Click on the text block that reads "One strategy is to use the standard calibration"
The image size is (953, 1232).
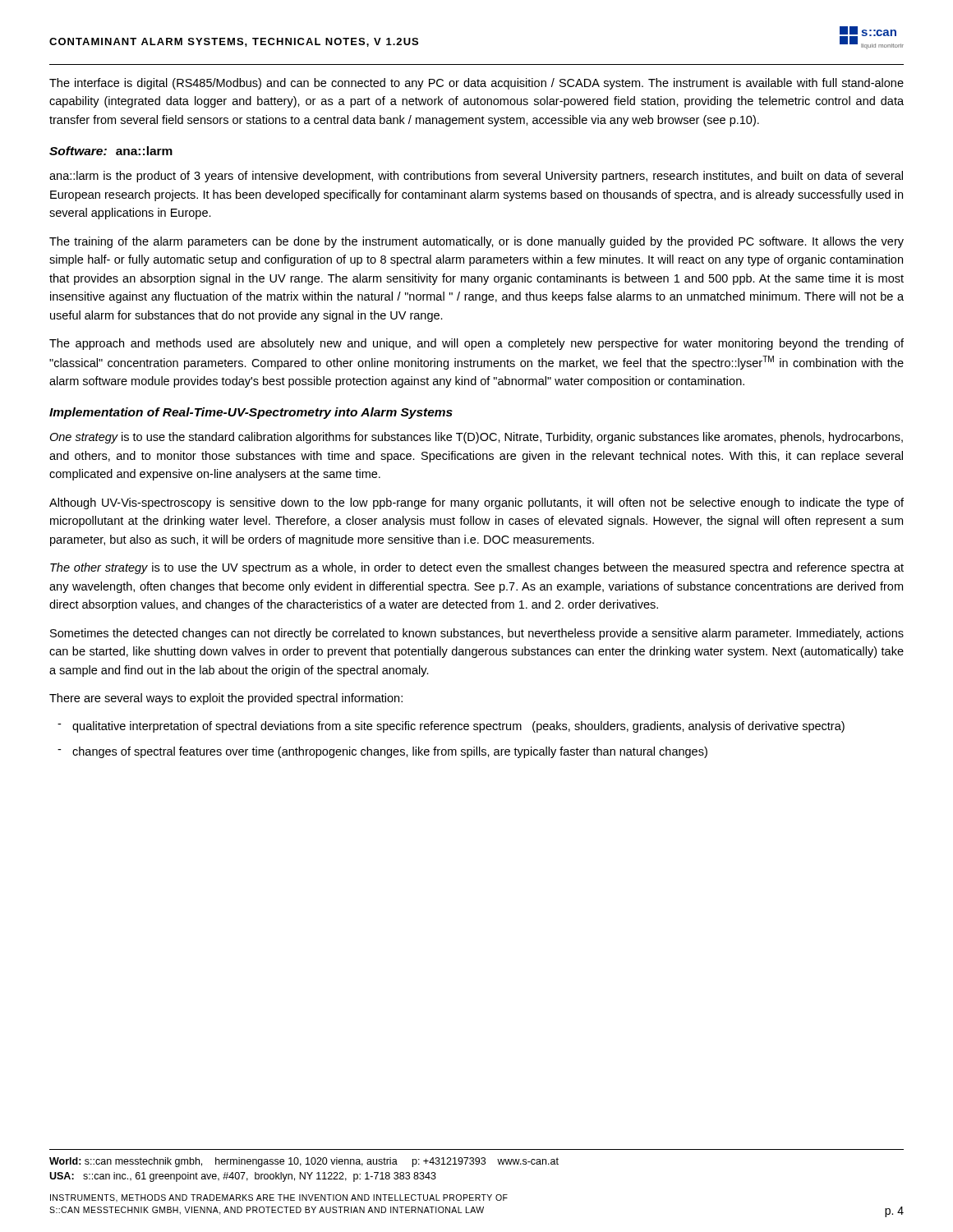[476, 456]
